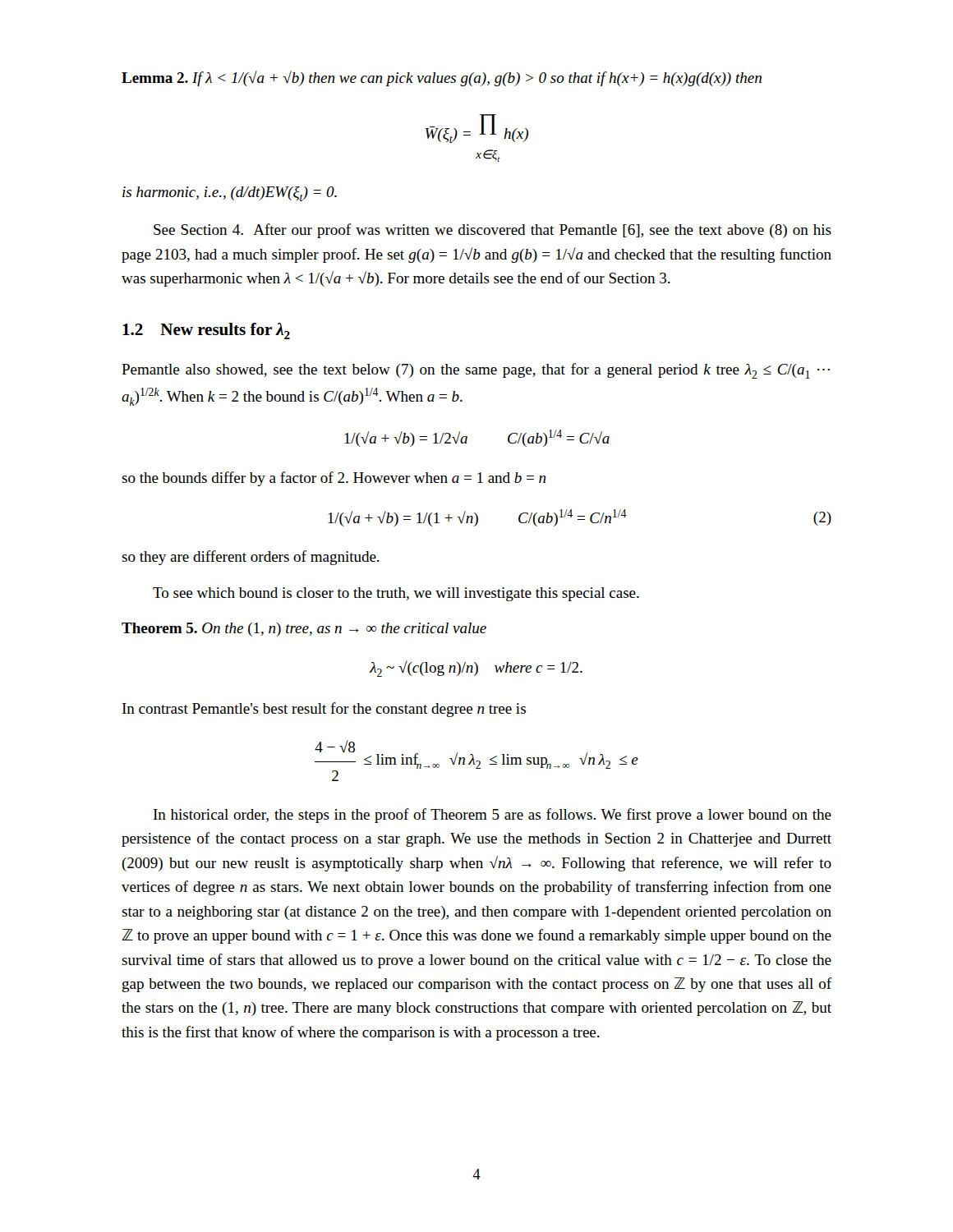Where is the passage that starts "is harmonic, i.e.,"?

point(230,193)
